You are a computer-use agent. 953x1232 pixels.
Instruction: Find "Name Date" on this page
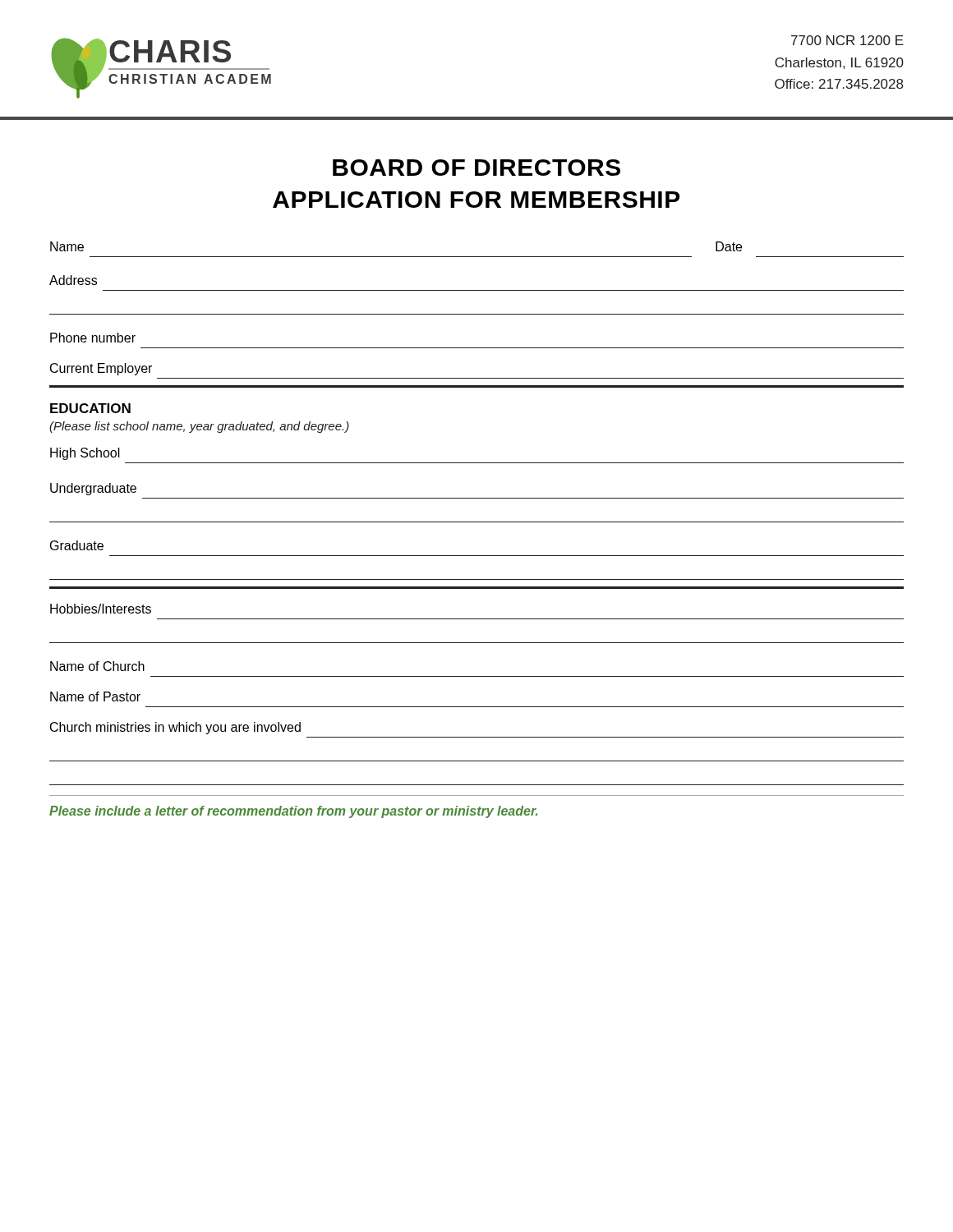[x=476, y=248]
